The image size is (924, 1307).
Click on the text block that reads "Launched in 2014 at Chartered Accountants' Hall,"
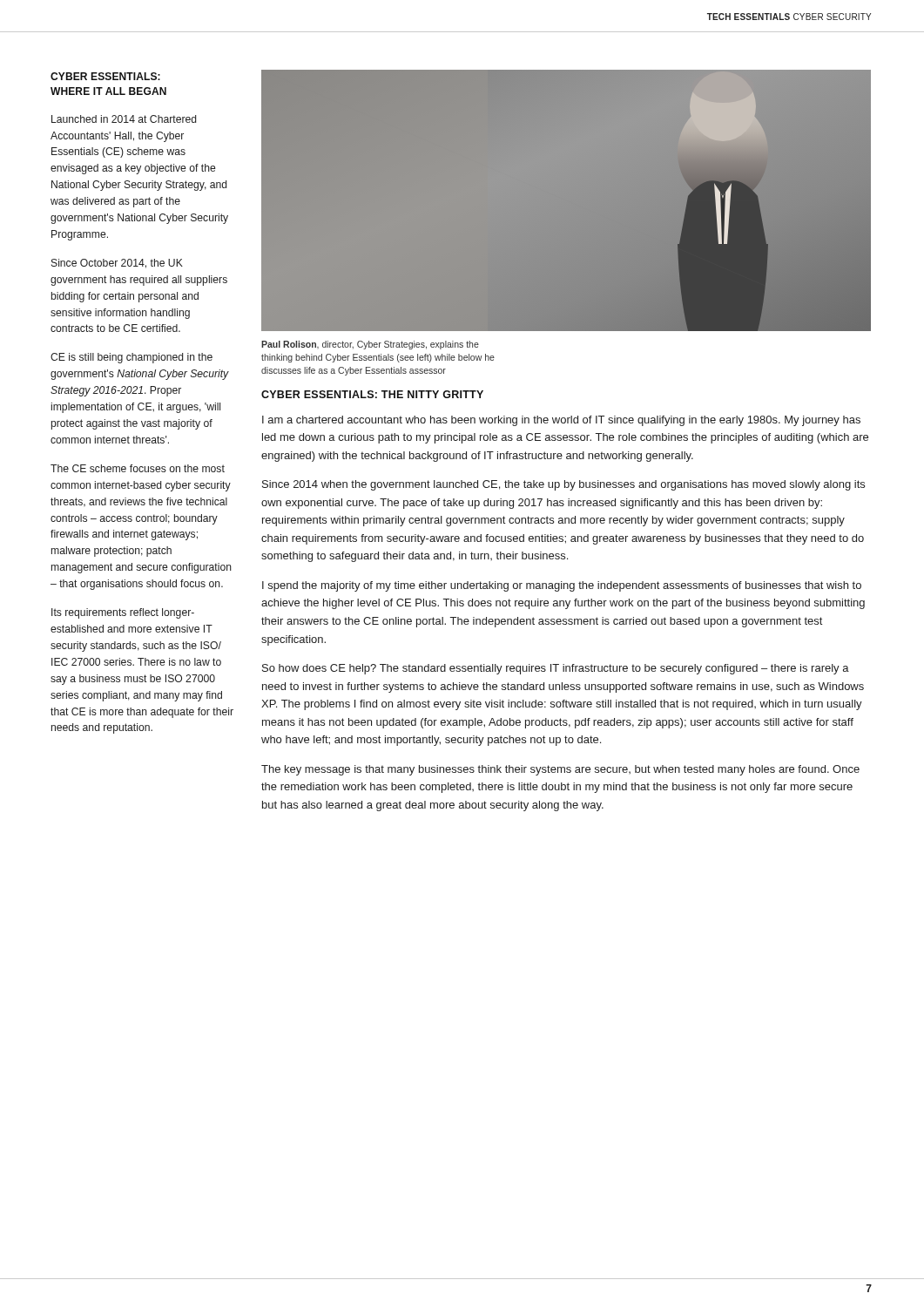pos(139,177)
